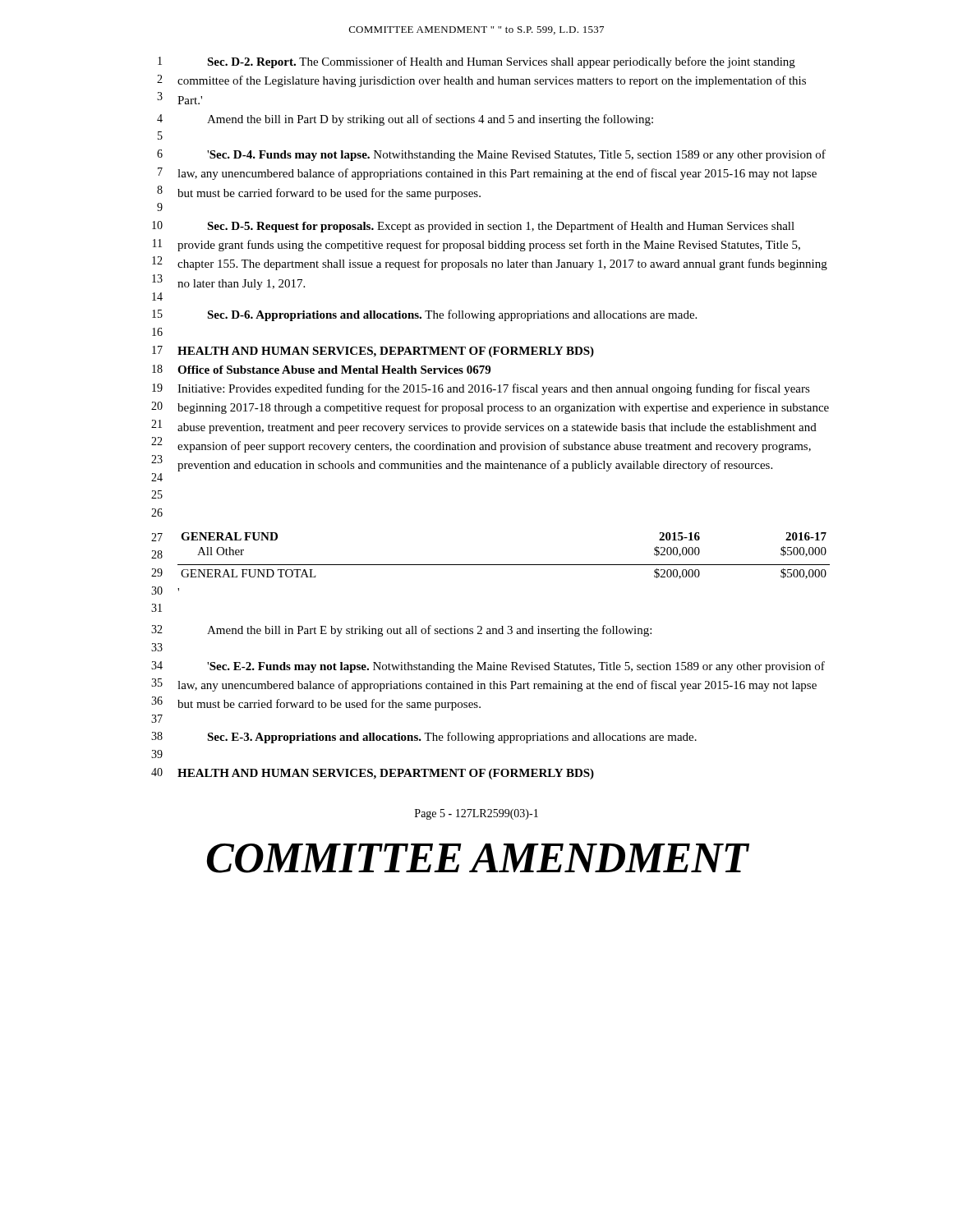Viewport: 953px width, 1232px height.
Task: Point to the block starting "18 Office of"
Action: point(476,370)
